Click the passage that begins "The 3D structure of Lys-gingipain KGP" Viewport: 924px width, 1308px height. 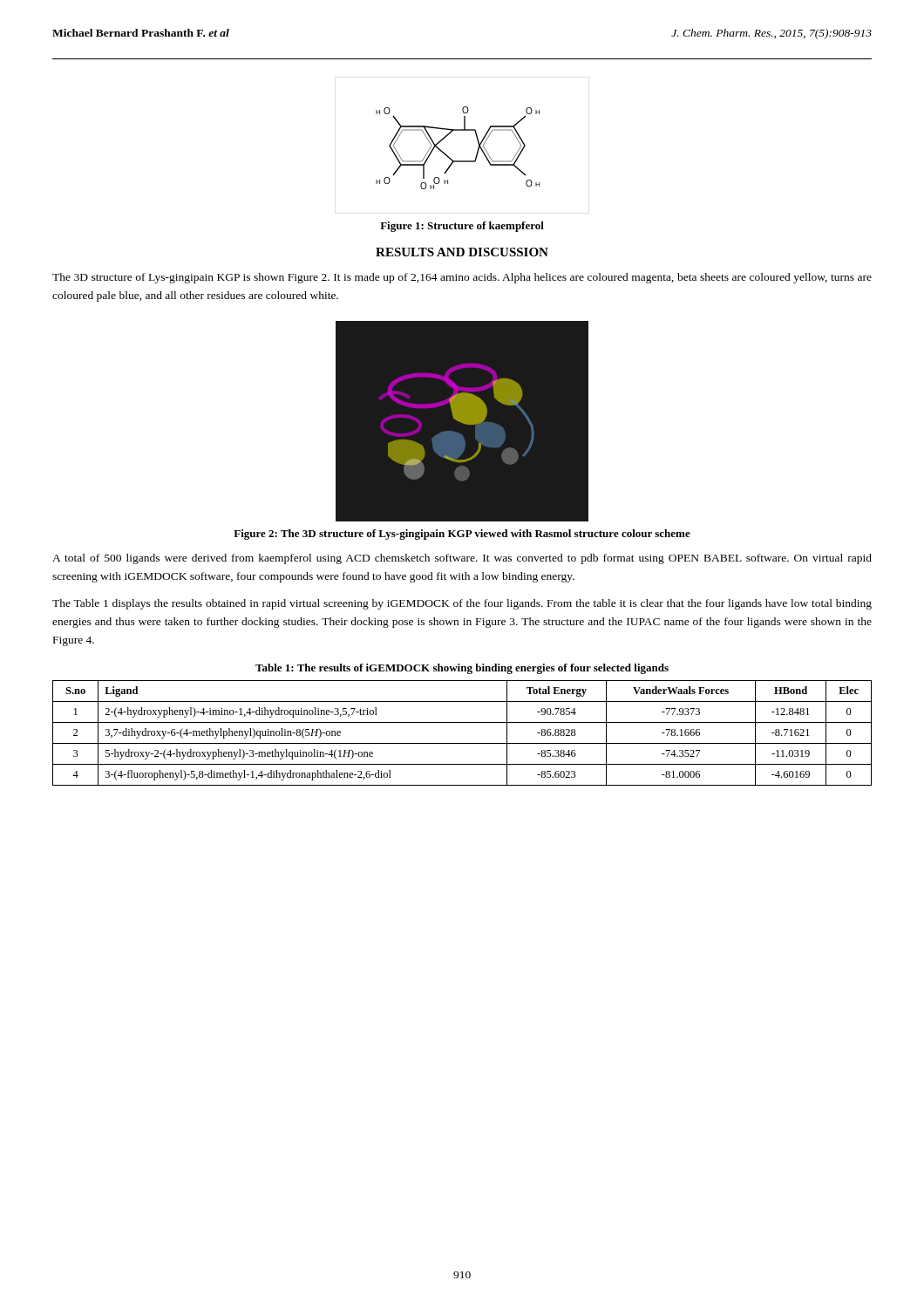(x=462, y=286)
